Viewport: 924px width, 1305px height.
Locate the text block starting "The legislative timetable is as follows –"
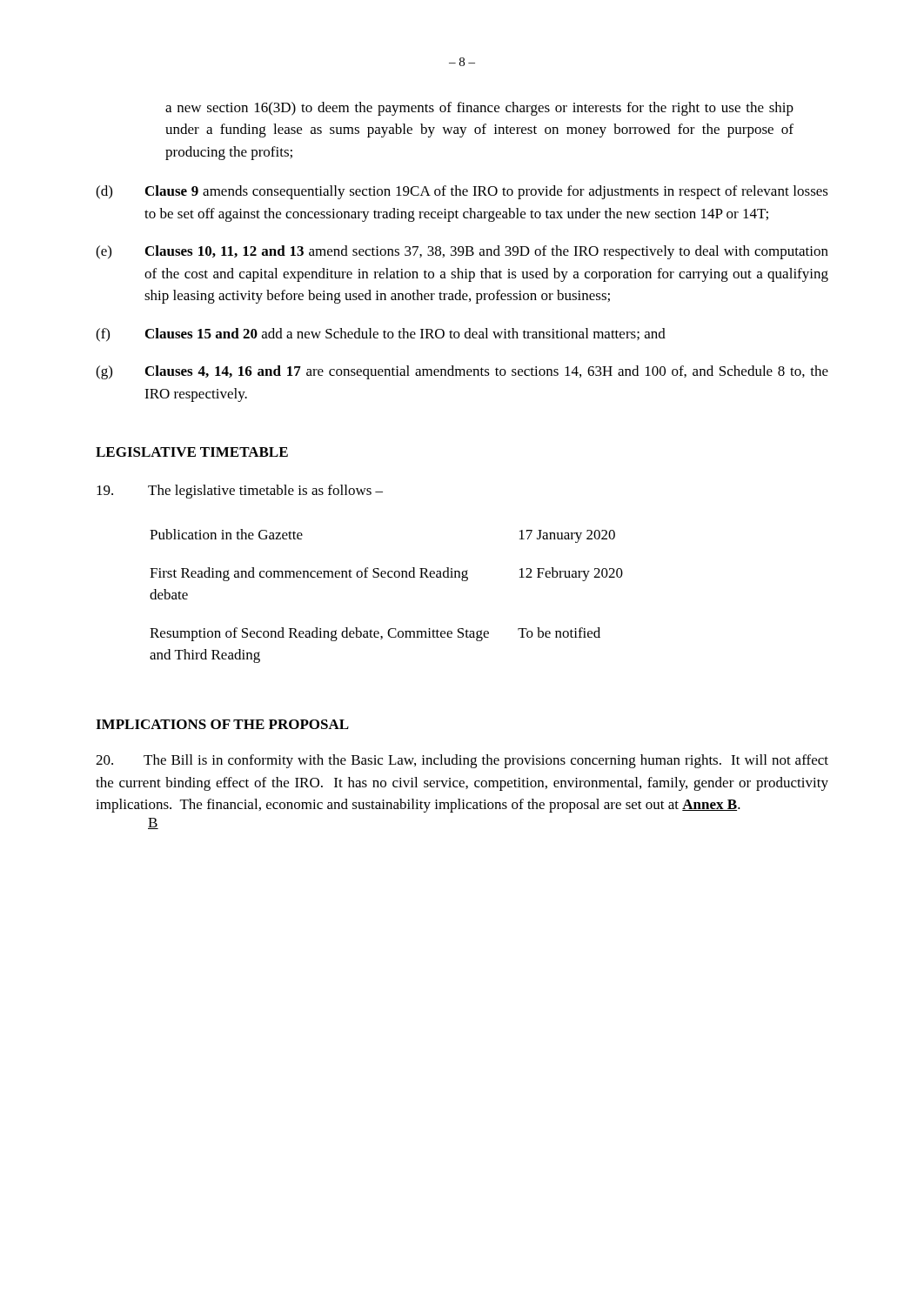click(x=240, y=492)
